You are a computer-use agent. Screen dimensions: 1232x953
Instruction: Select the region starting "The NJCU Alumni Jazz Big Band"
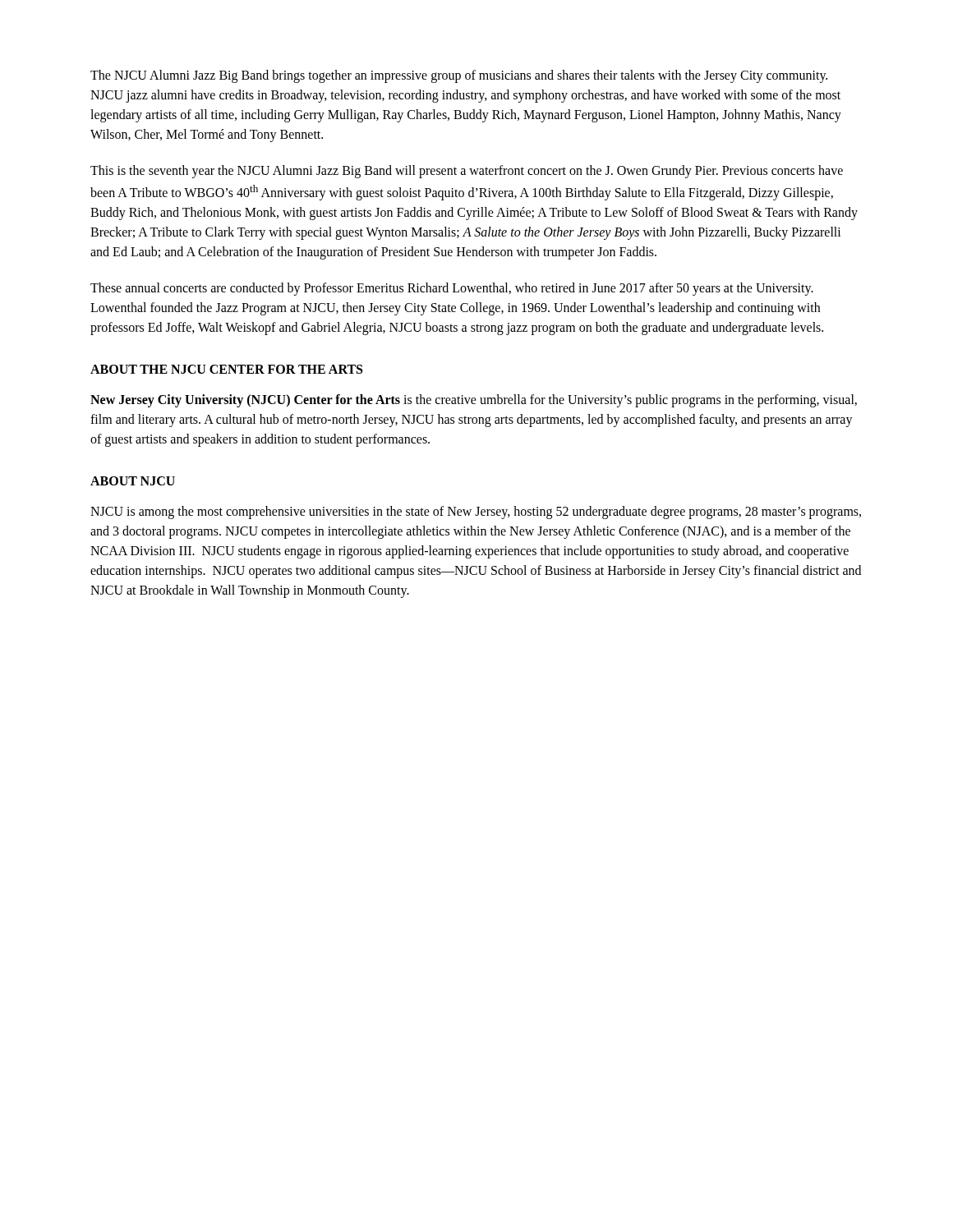point(466,105)
